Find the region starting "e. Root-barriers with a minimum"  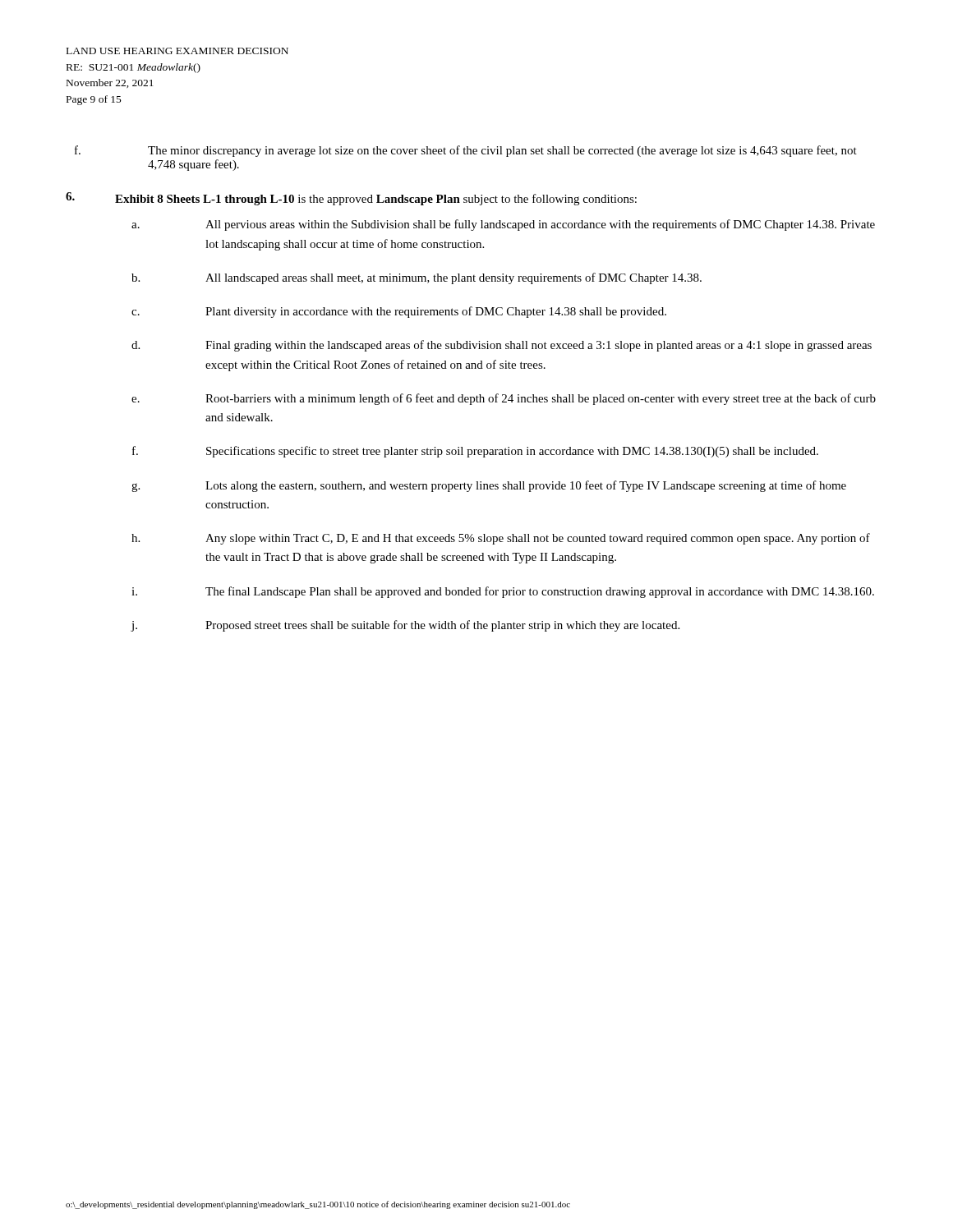click(501, 408)
